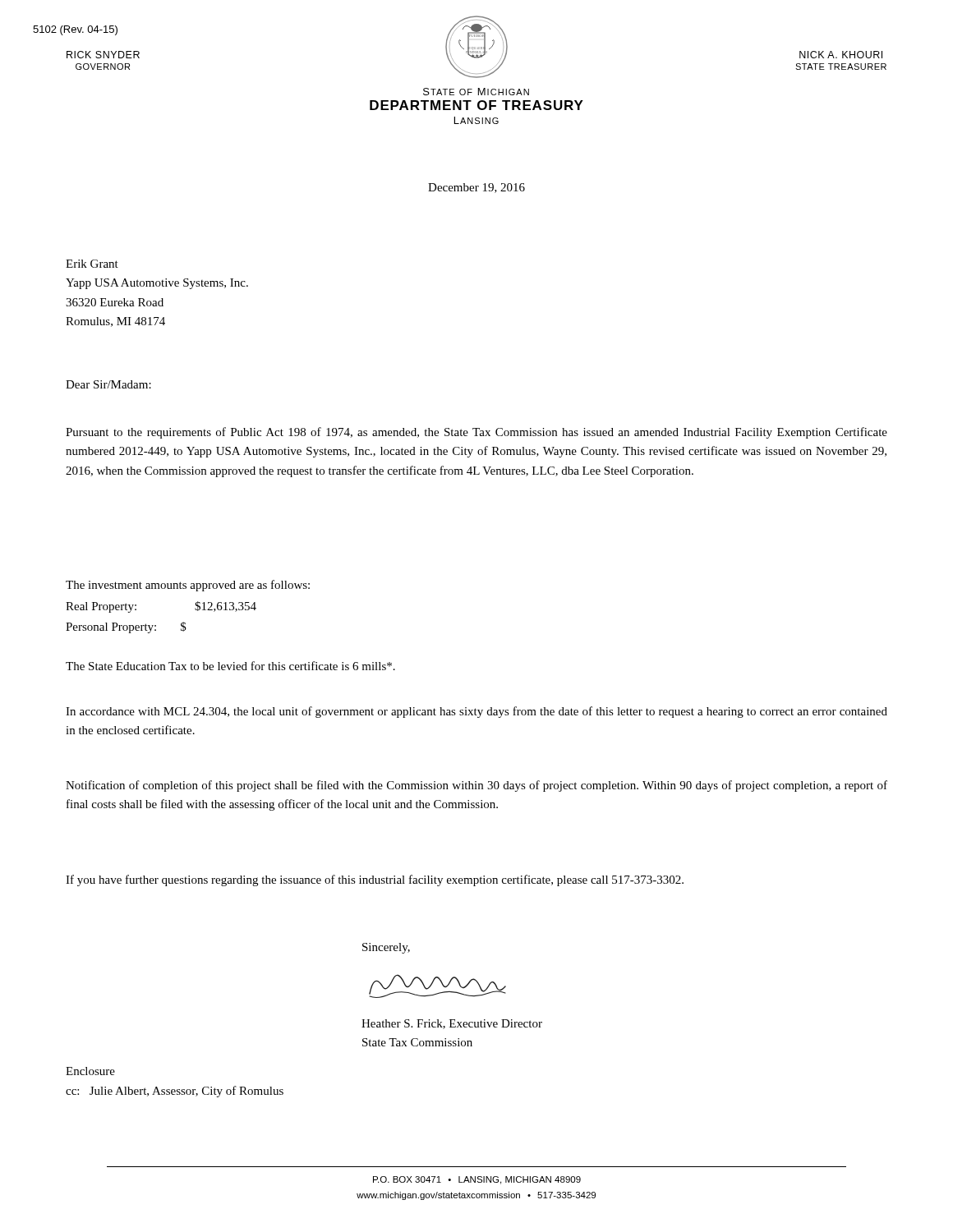The width and height of the screenshot is (953, 1232).
Task: Select the text block containing "The investment amounts"
Action: (x=188, y=606)
